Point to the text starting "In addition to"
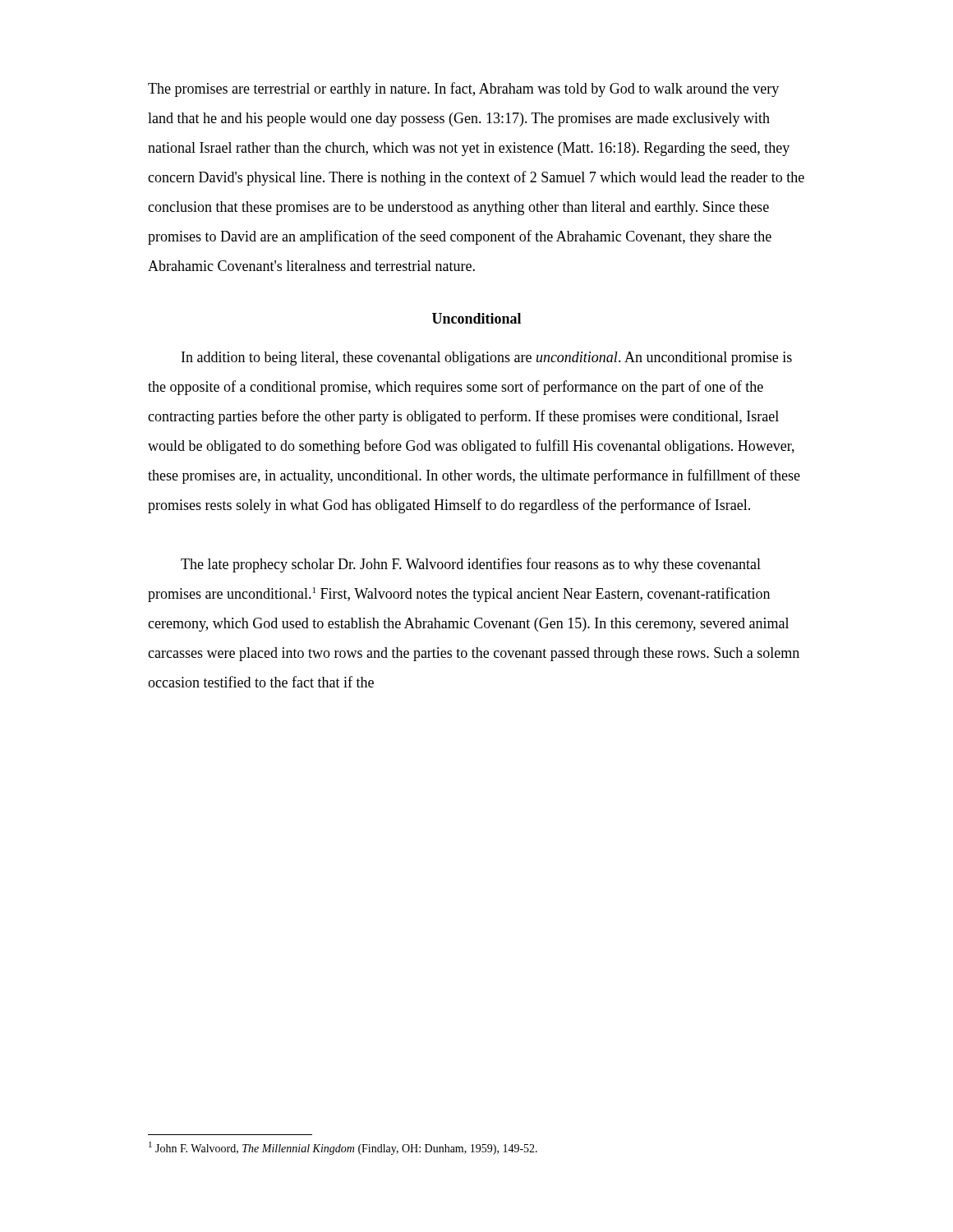This screenshot has height=1232, width=953. click(474, 431)
